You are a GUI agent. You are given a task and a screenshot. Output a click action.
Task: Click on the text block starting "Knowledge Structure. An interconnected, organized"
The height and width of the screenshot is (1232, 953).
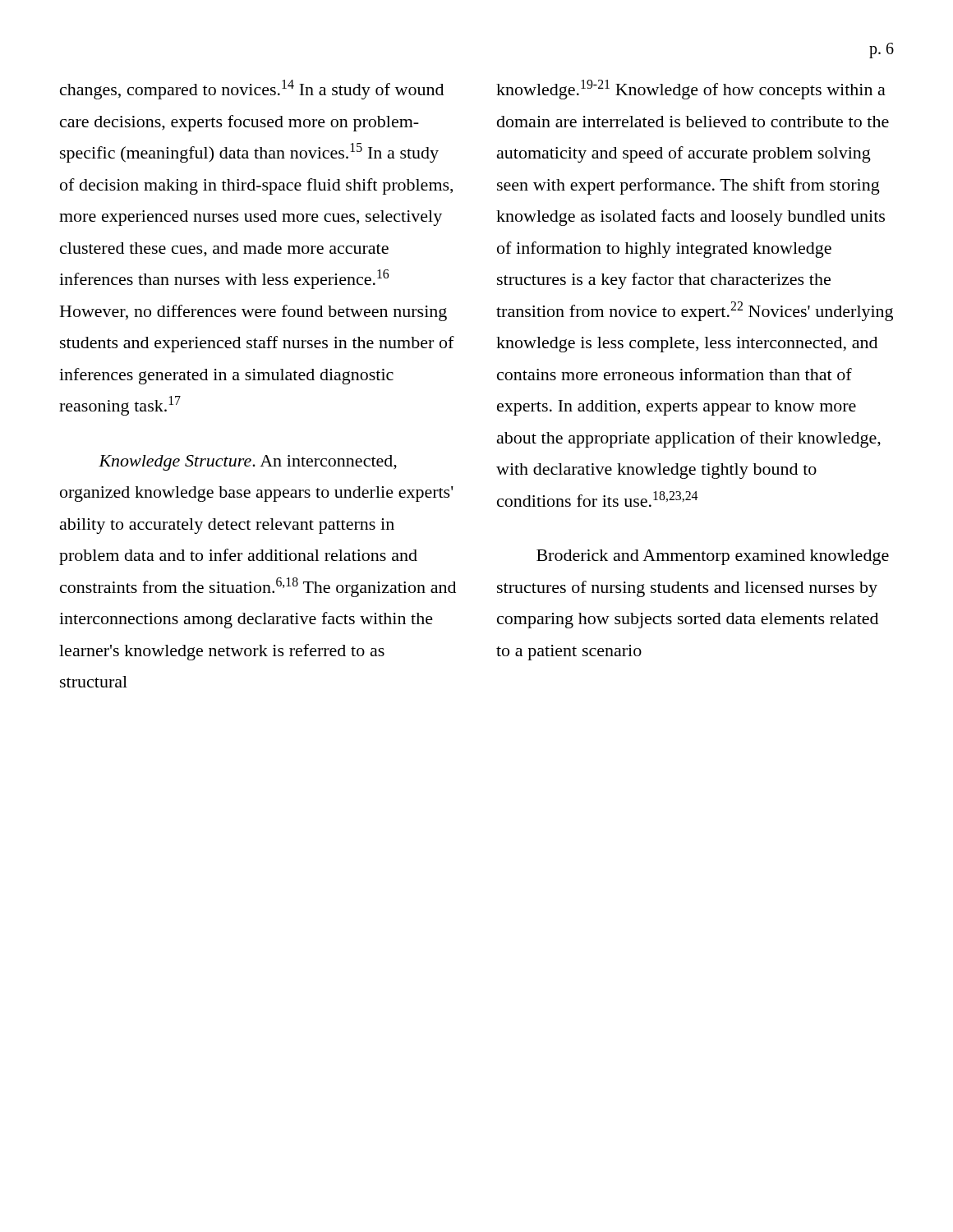click(x=258, y=571)
